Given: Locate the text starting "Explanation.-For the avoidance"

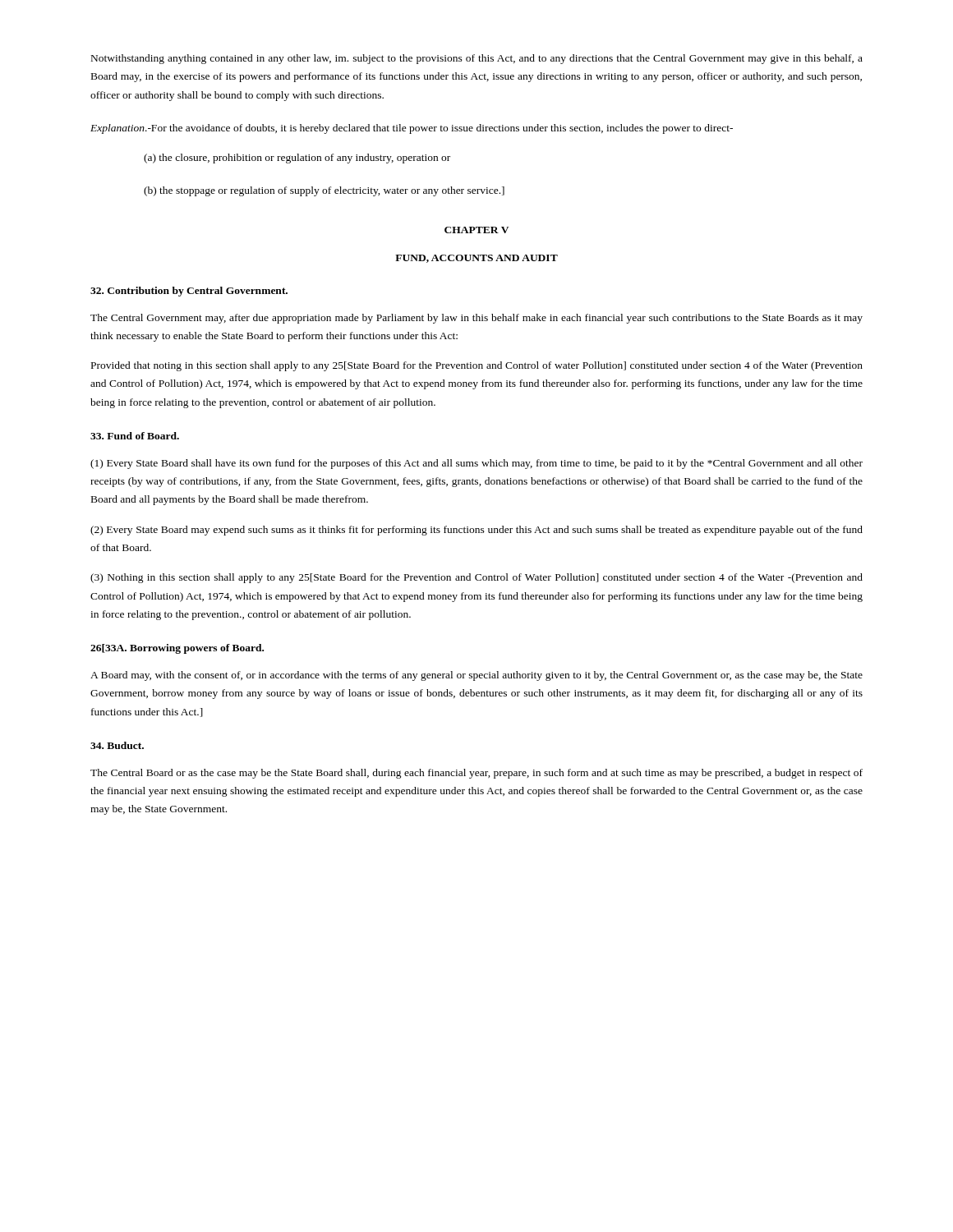Looking at the screenshot, I should click(x=412, y=128).
